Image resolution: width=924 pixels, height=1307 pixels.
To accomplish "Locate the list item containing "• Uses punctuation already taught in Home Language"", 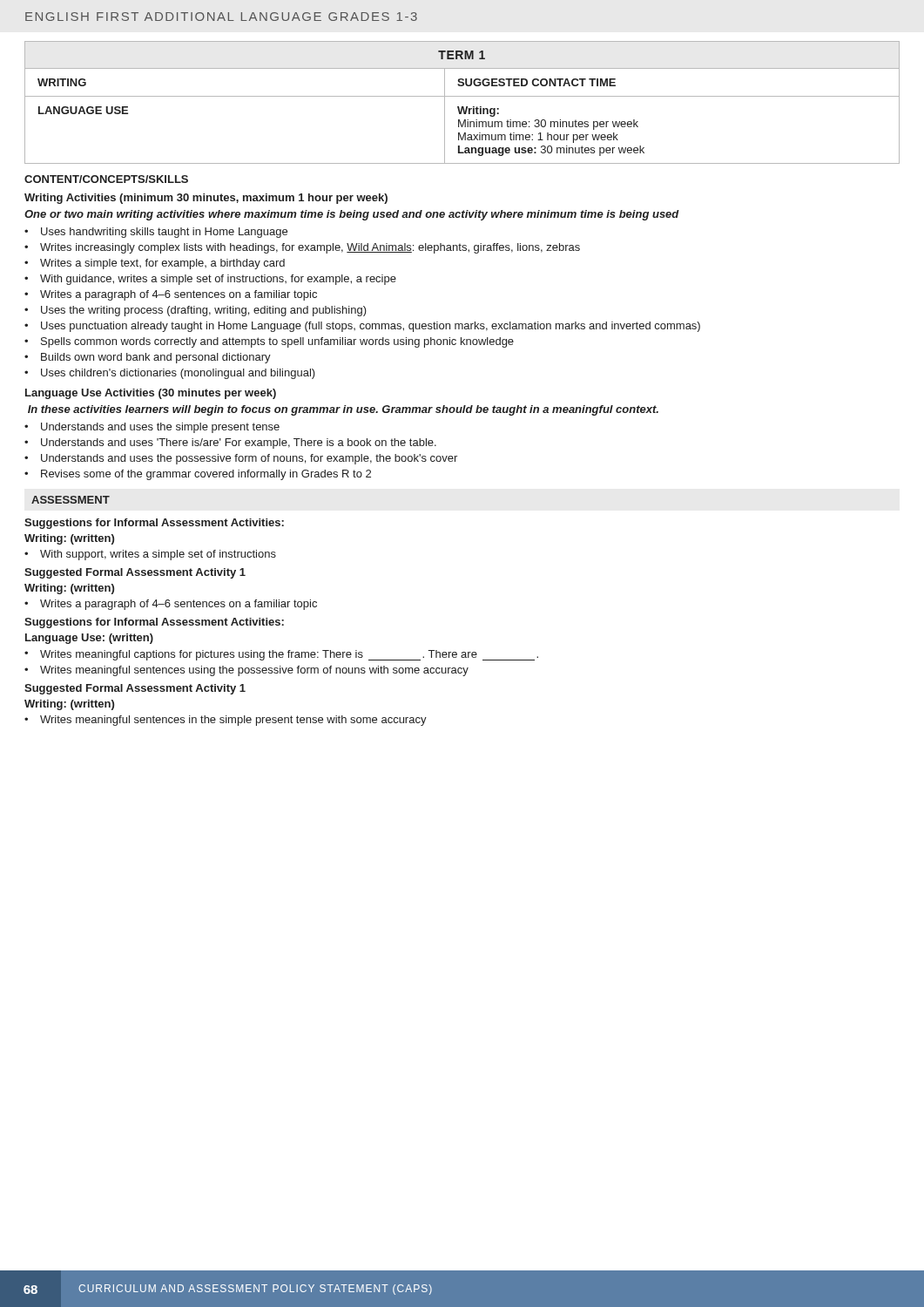I will (x=363, y=325).
